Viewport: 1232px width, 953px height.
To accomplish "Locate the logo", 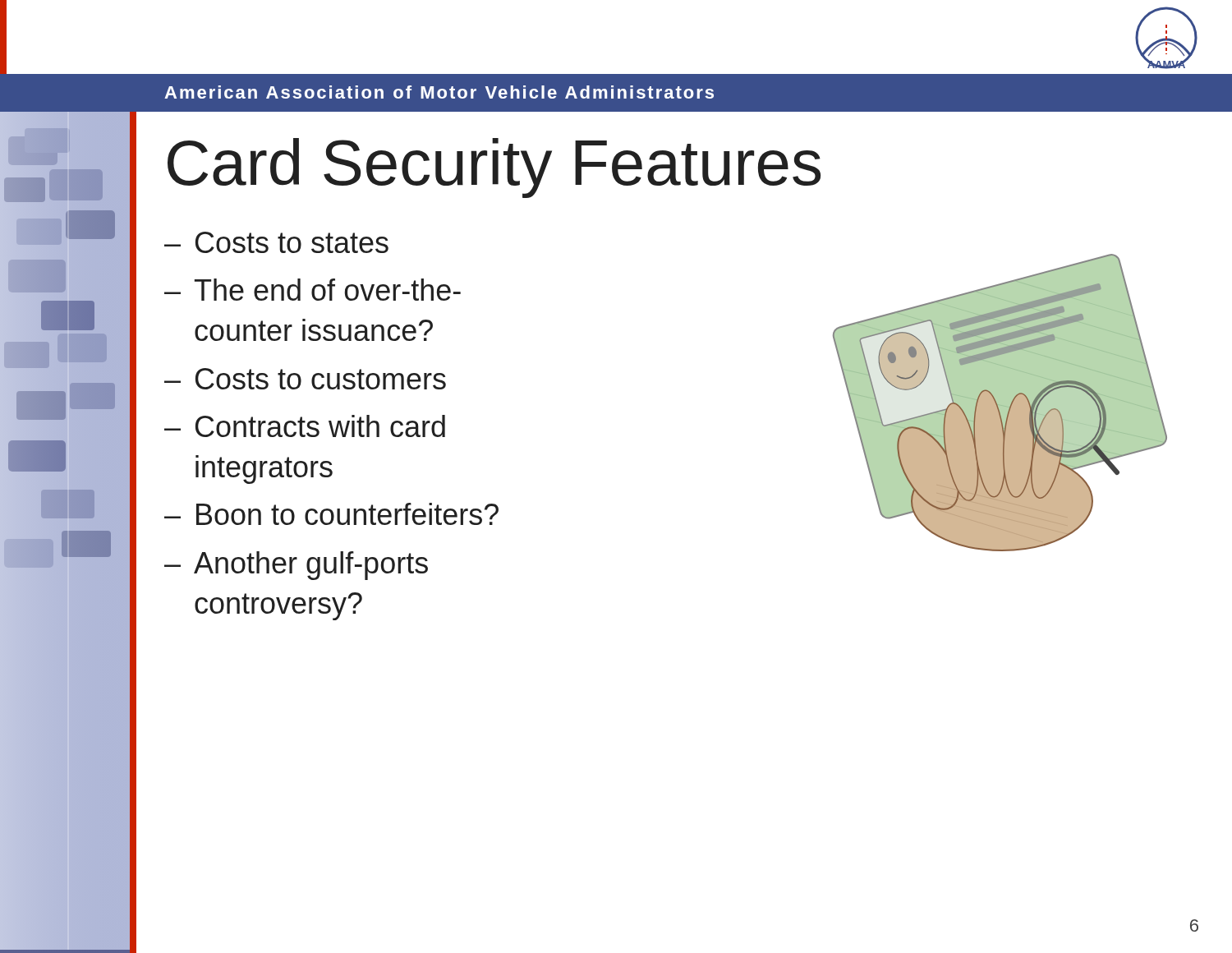I will [1166, 39].
